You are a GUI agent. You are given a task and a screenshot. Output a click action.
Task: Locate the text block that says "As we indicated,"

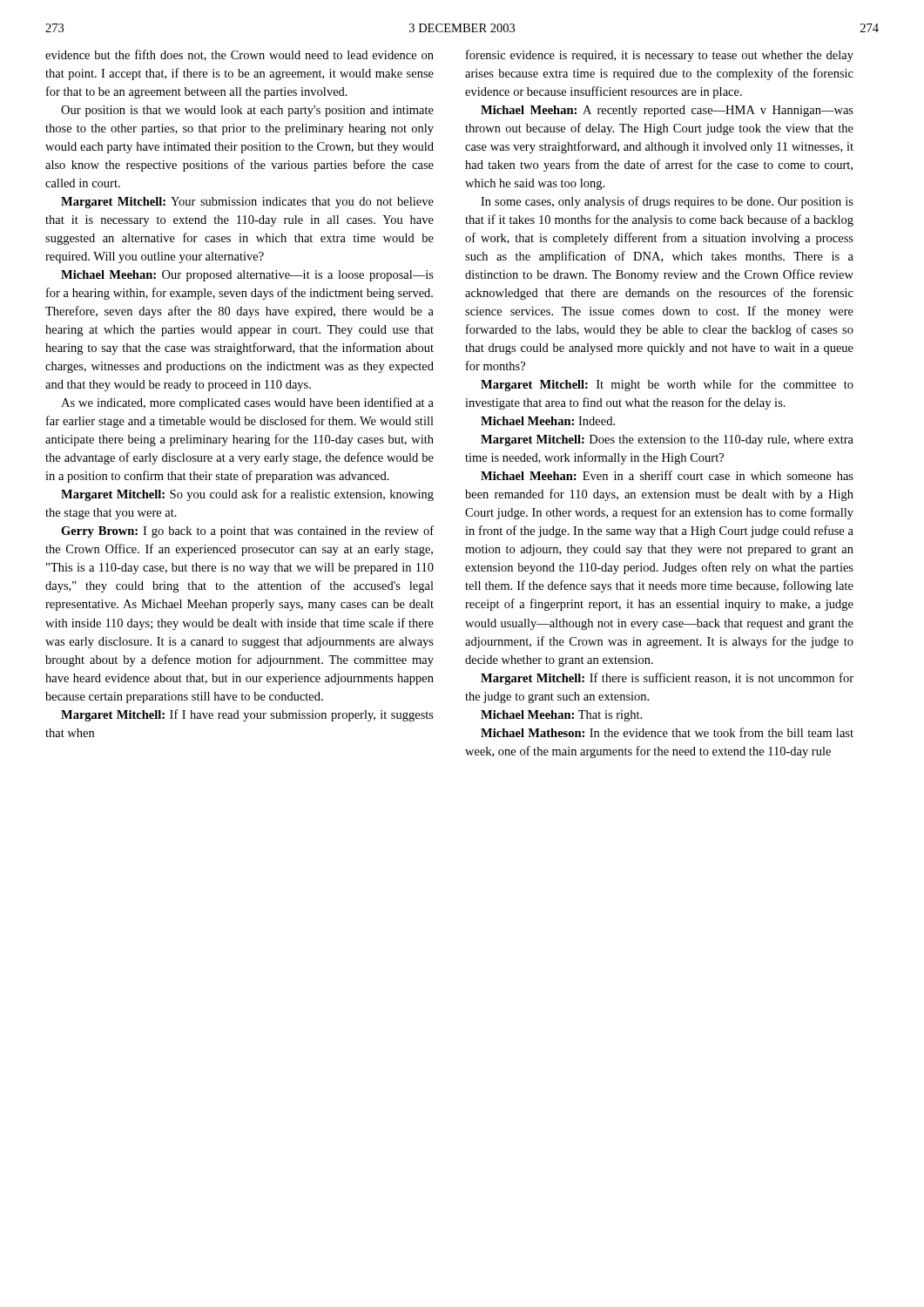point(240,440)
